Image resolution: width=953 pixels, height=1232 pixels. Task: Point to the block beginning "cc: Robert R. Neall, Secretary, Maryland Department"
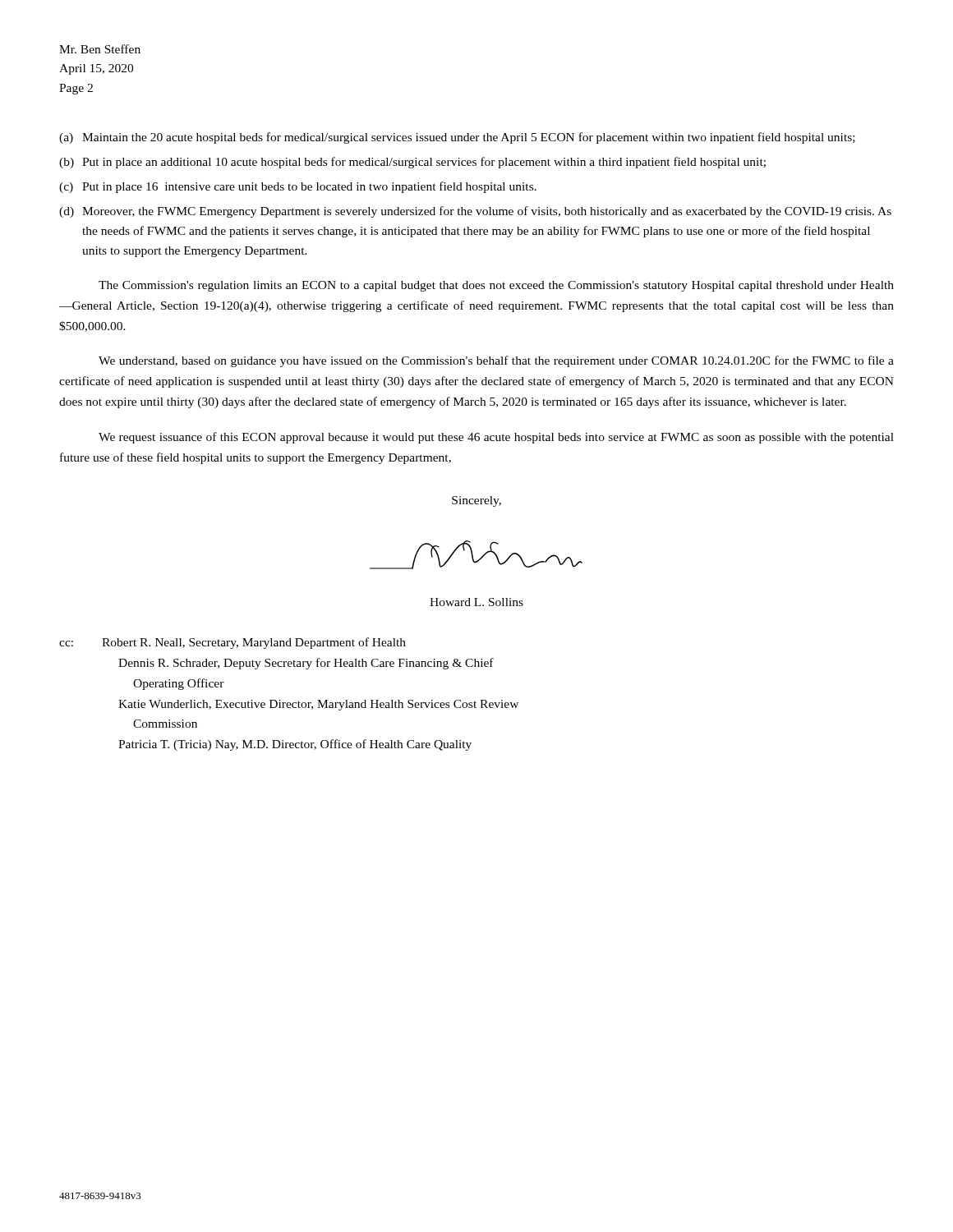[x=476, y=694]
